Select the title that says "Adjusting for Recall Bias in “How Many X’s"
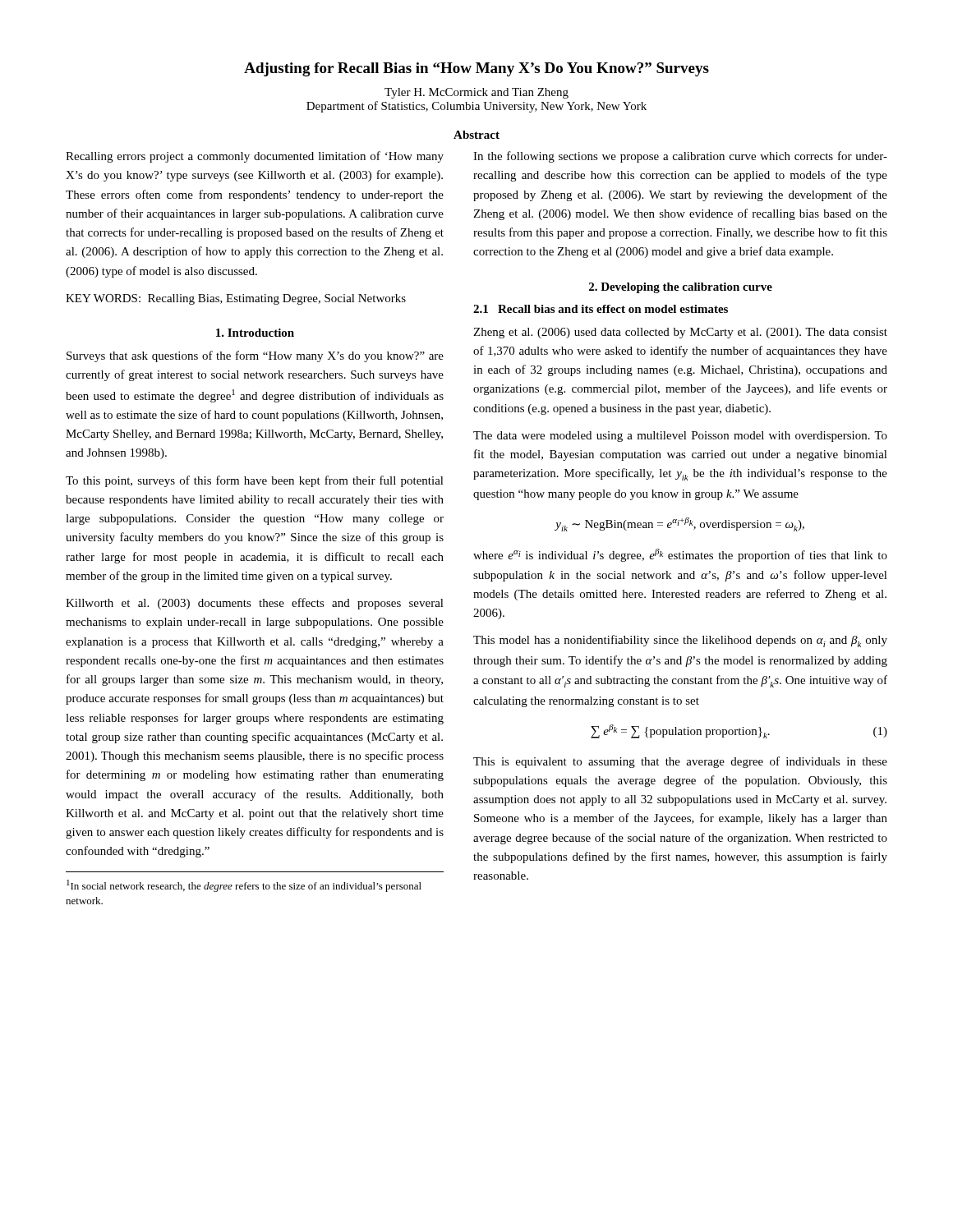This screenshot has width=953, height=1232. [x=476, y=68]
